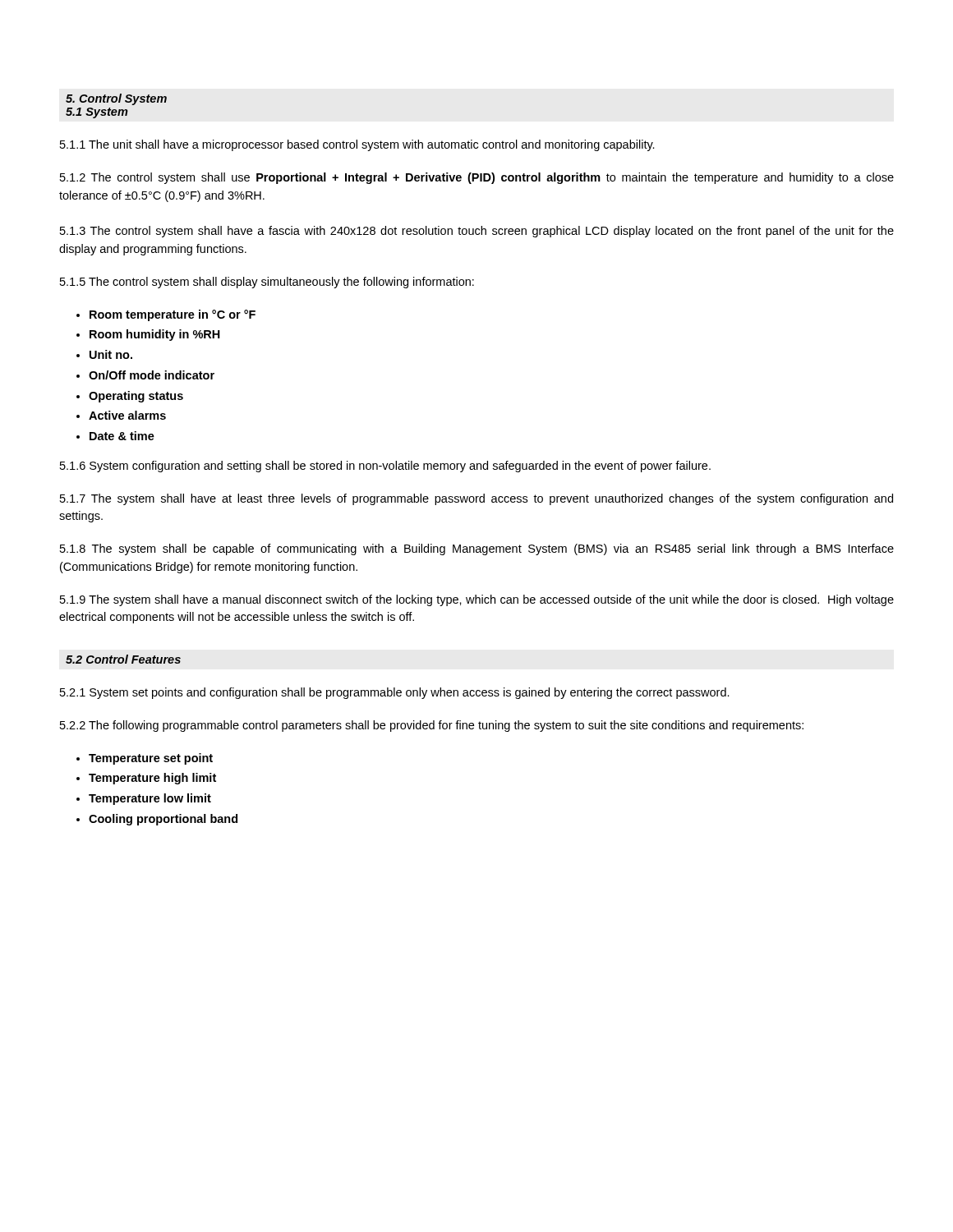The width and height of the screenshot is (953, 1232).
Task: Locate the section header with the text "5. Control System 5.1 System"
Action: pos(116,99)
